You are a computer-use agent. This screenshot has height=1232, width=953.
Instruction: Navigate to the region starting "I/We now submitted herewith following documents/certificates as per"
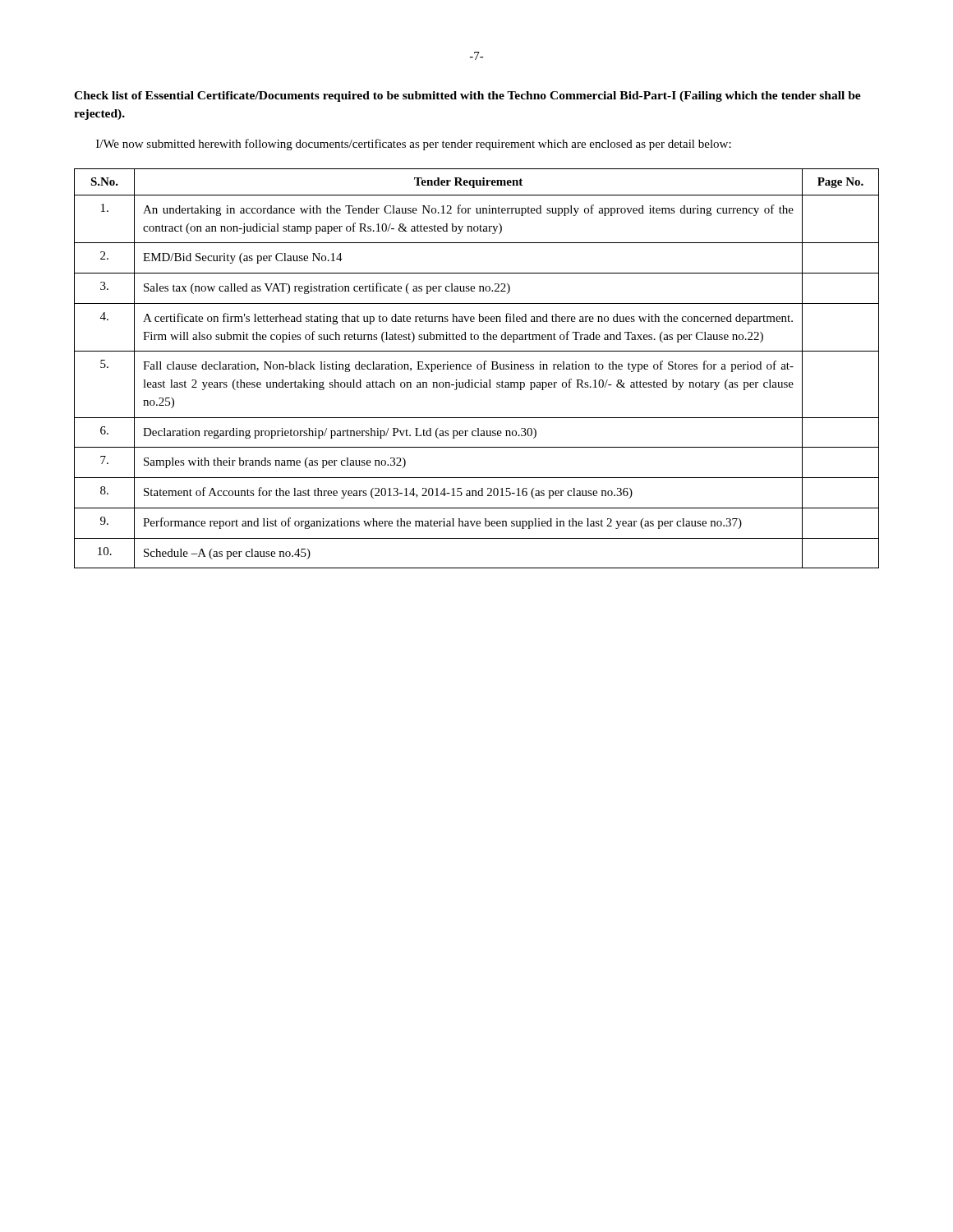(403, 144)
